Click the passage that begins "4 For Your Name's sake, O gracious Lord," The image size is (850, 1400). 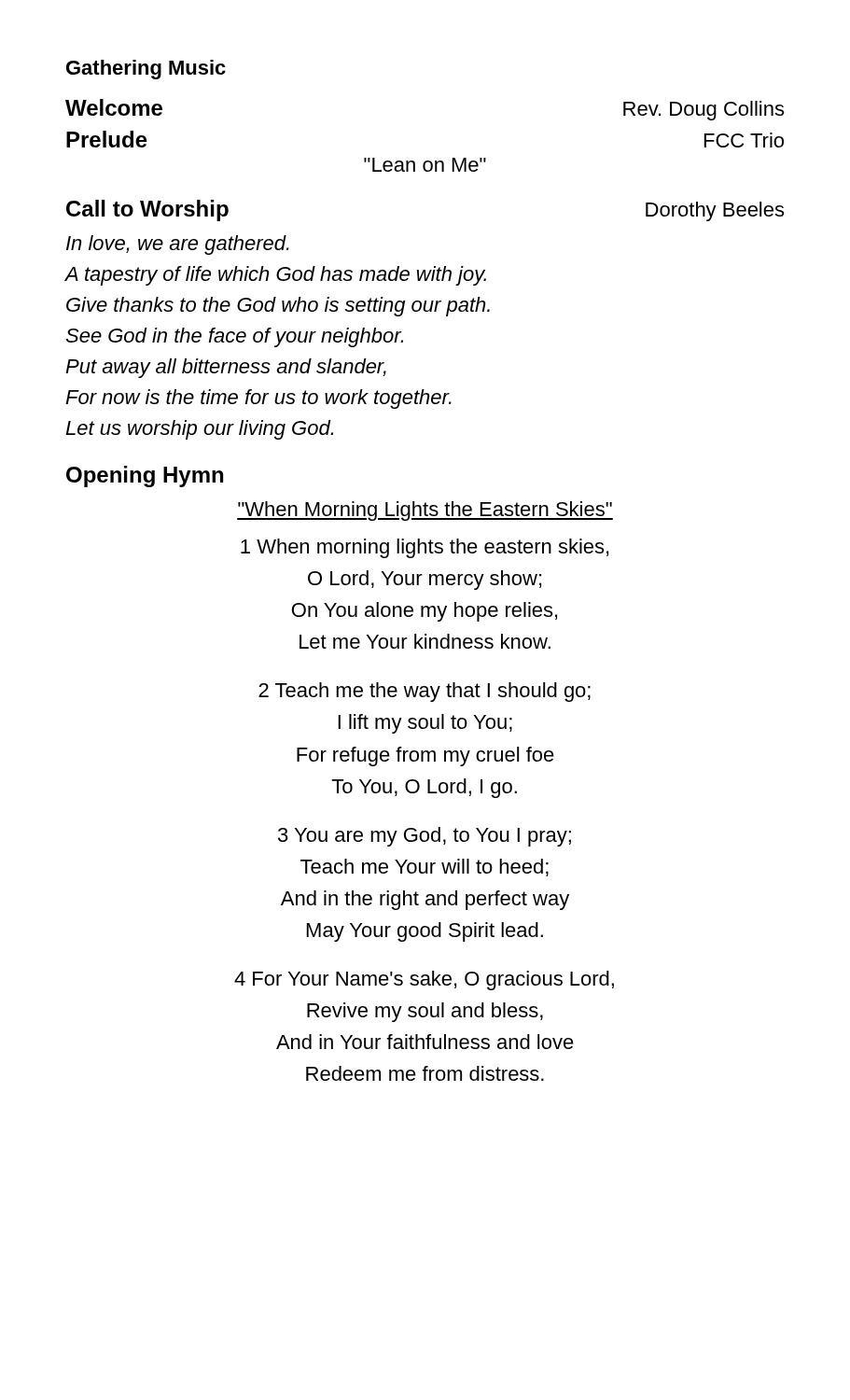[425, 1026]
